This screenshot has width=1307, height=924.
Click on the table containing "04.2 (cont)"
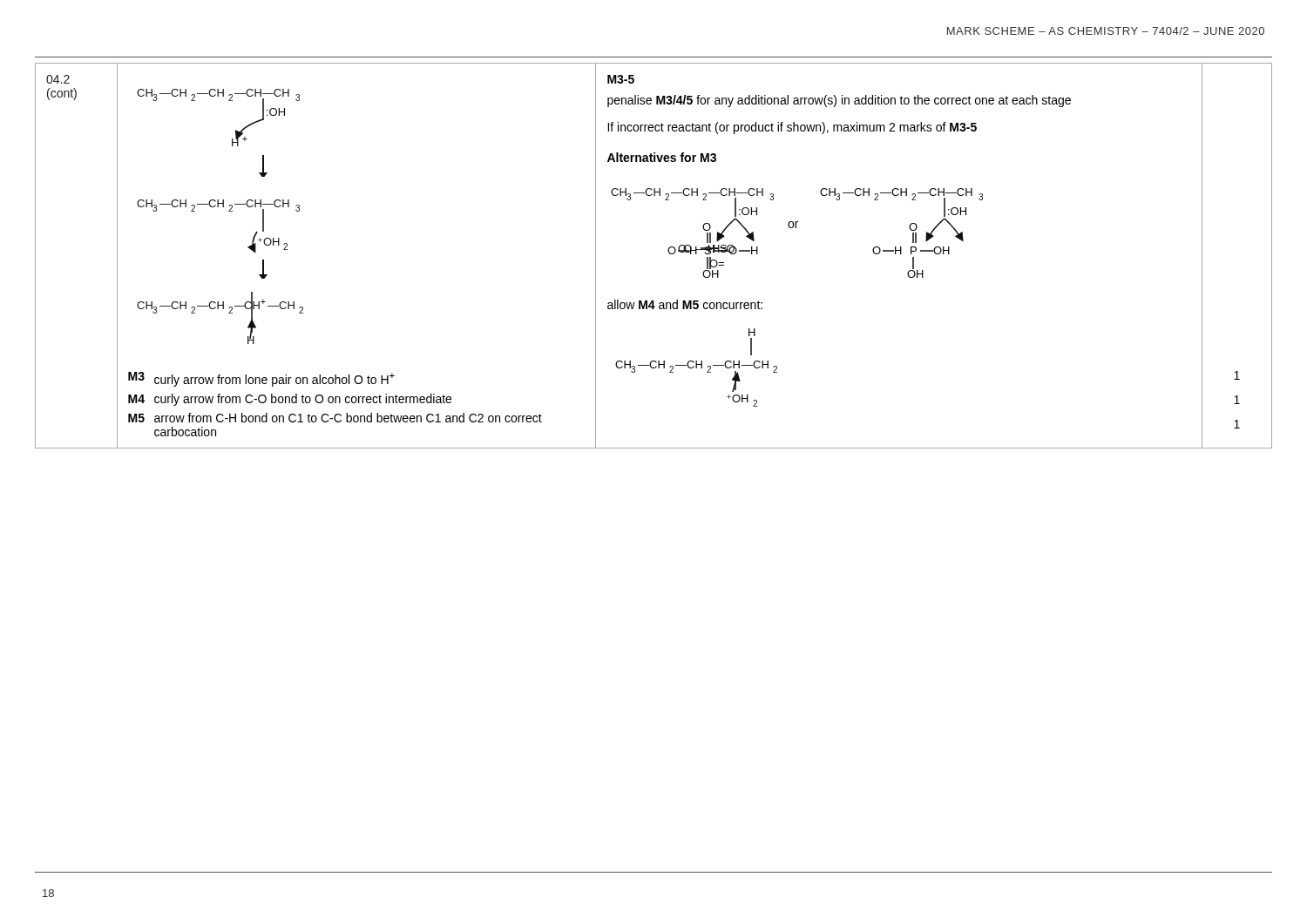click(x=654, y=255)
